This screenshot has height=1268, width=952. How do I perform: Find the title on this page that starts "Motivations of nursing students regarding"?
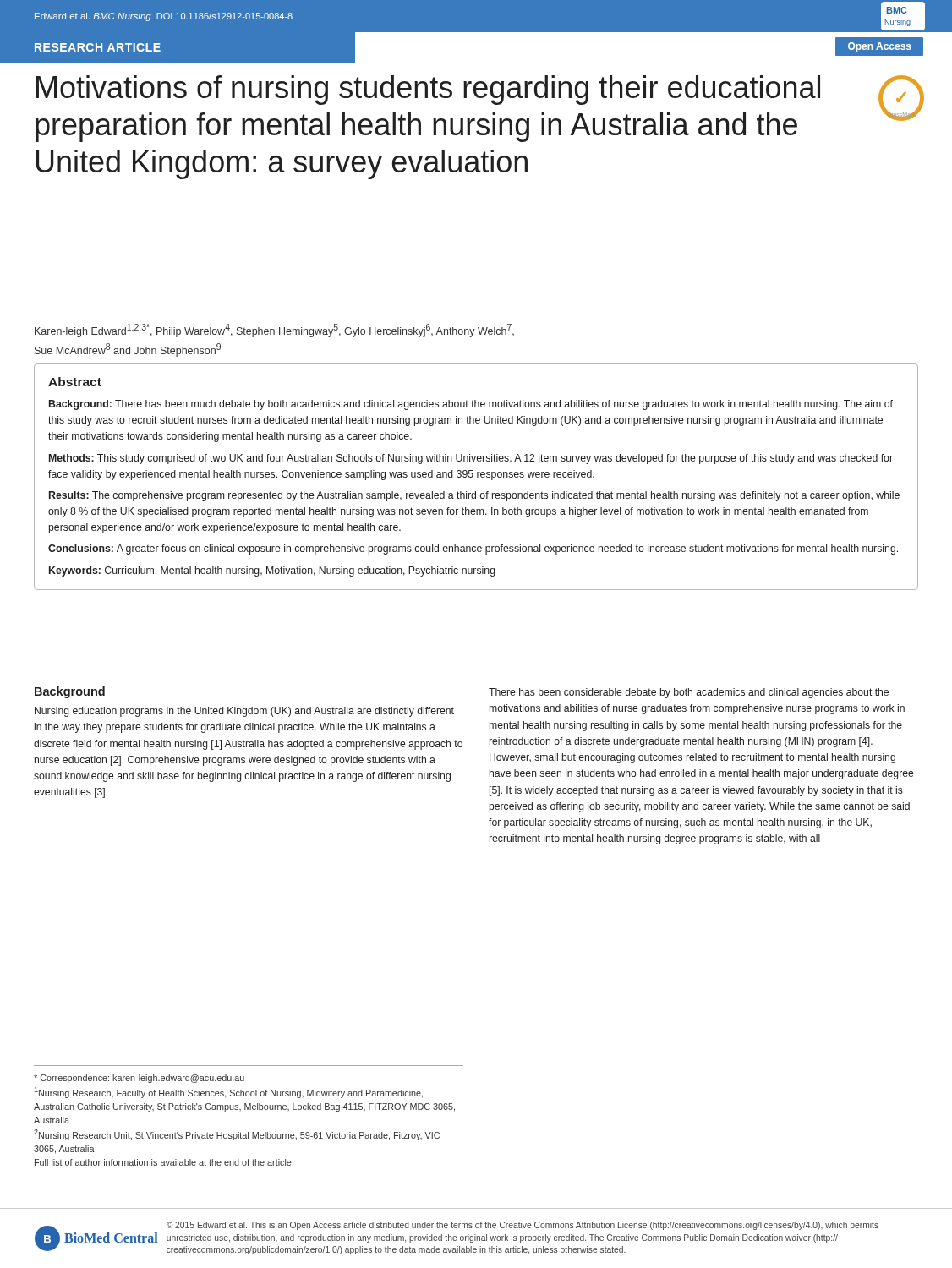(x=442, y=125)
